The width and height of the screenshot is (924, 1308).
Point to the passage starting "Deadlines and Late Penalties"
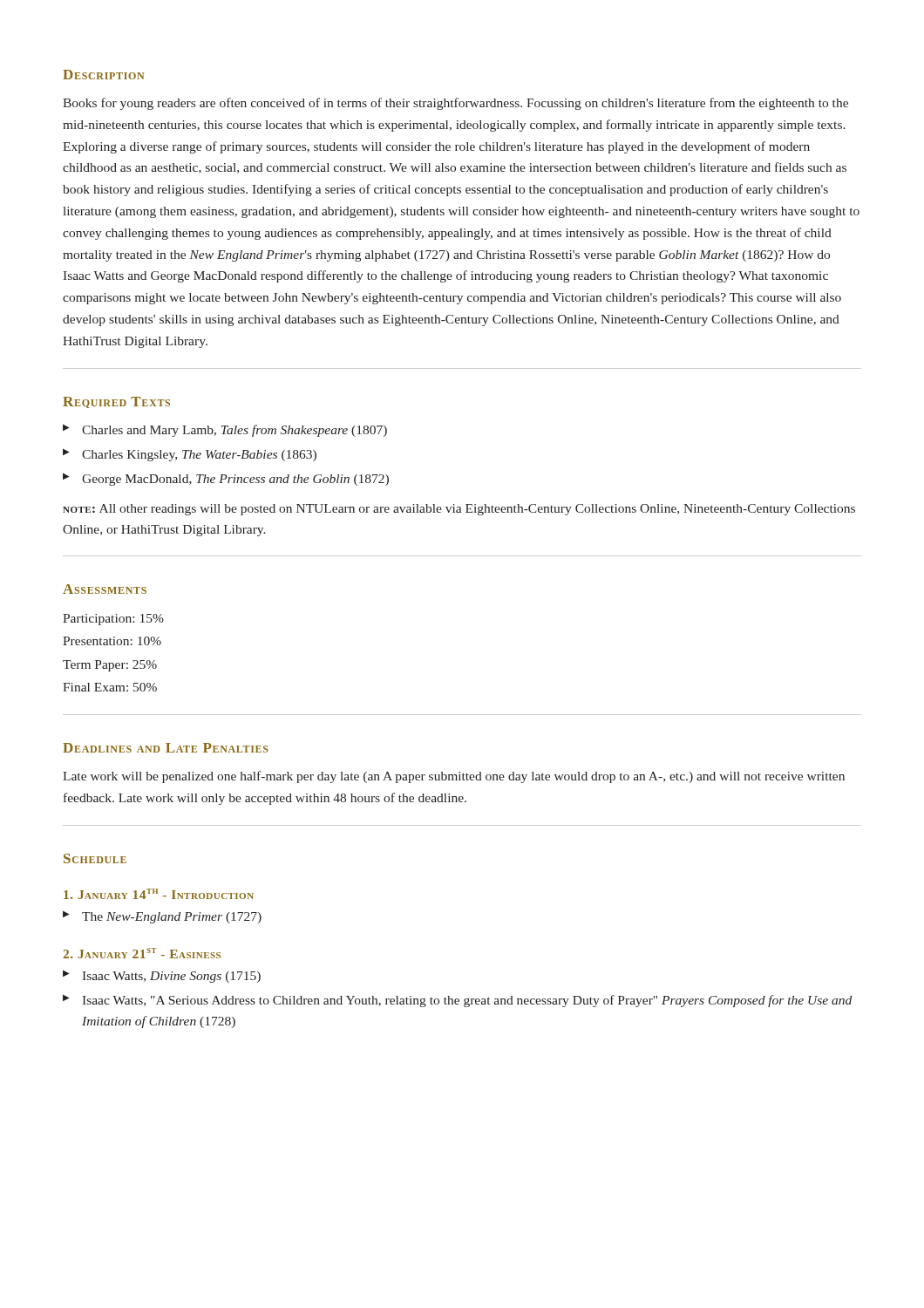(x=166, y=748)
